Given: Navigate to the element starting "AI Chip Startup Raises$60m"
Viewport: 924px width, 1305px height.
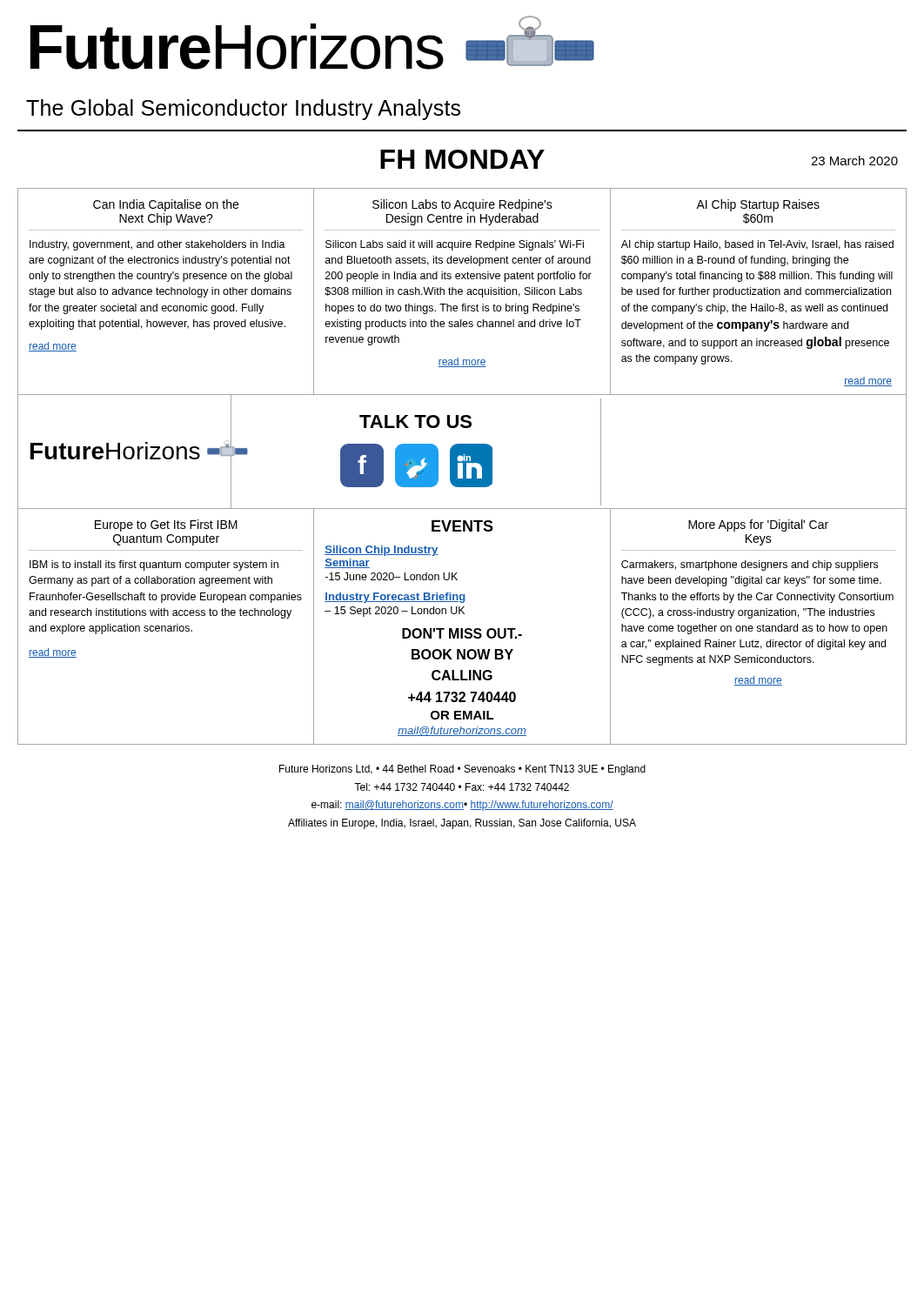Looking at the screenshot, I should [758, 211].
